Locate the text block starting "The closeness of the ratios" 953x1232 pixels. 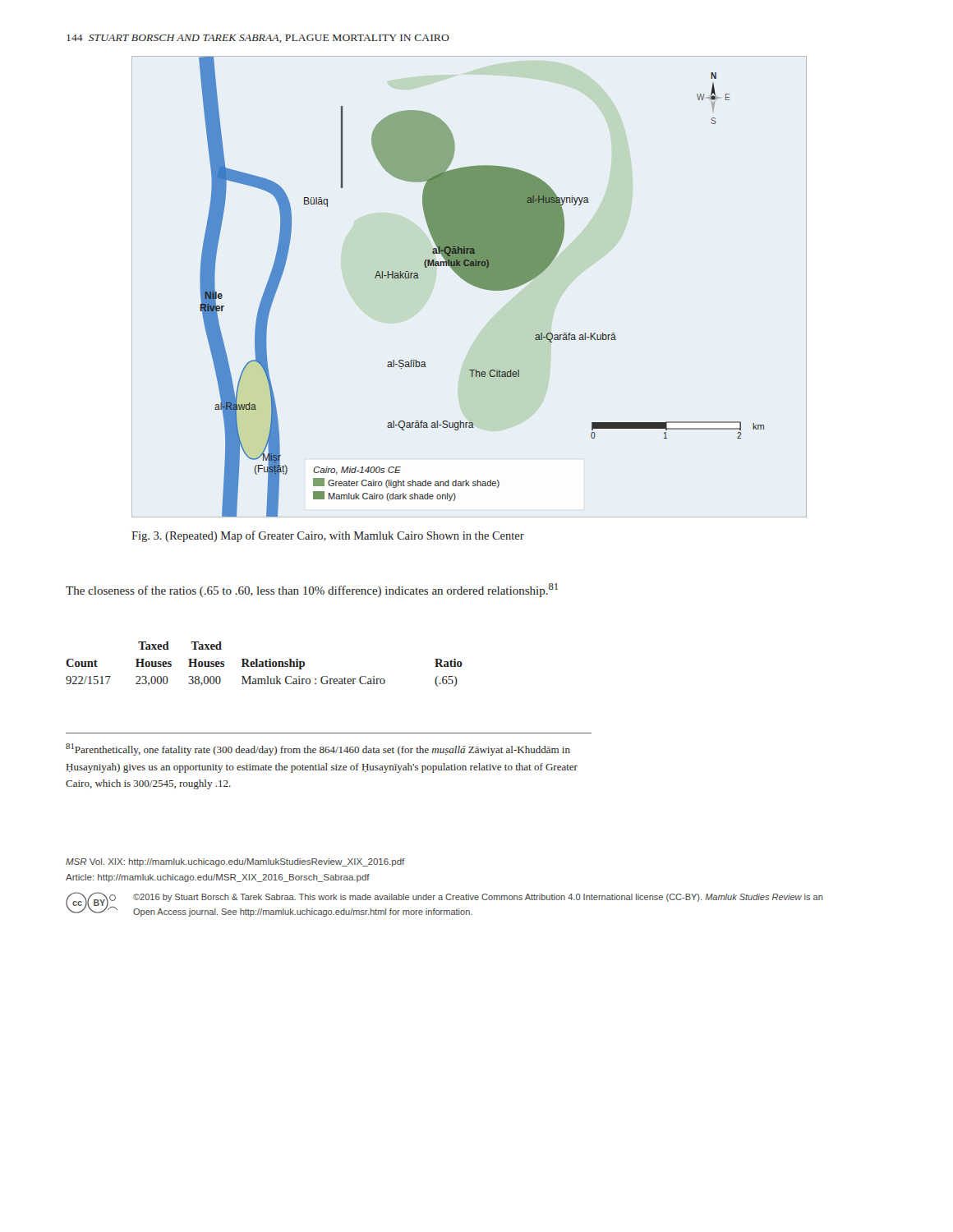(312, 589)
